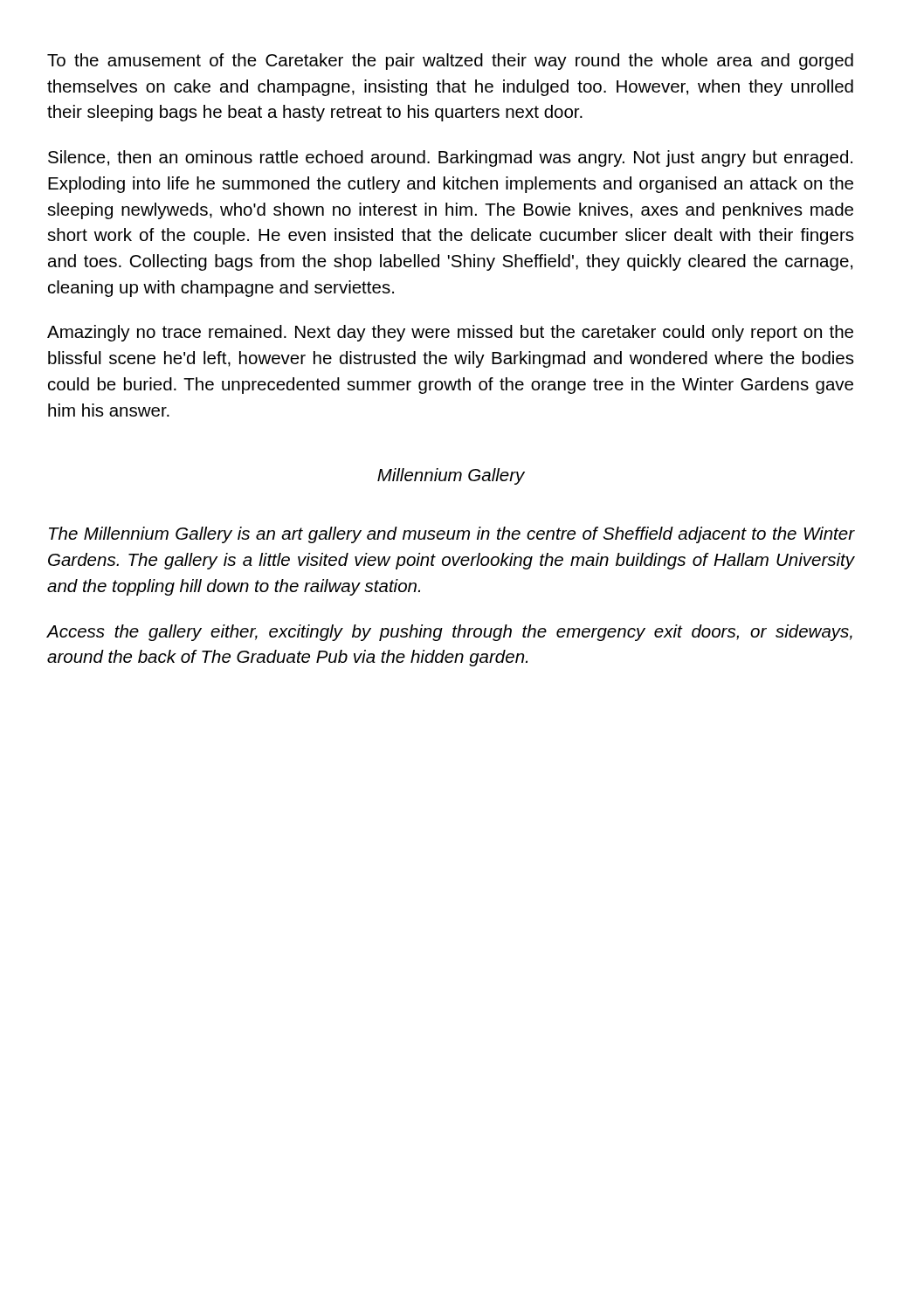Find the region starting "Access the gallery either, excitingly by"

coord(451,644)
